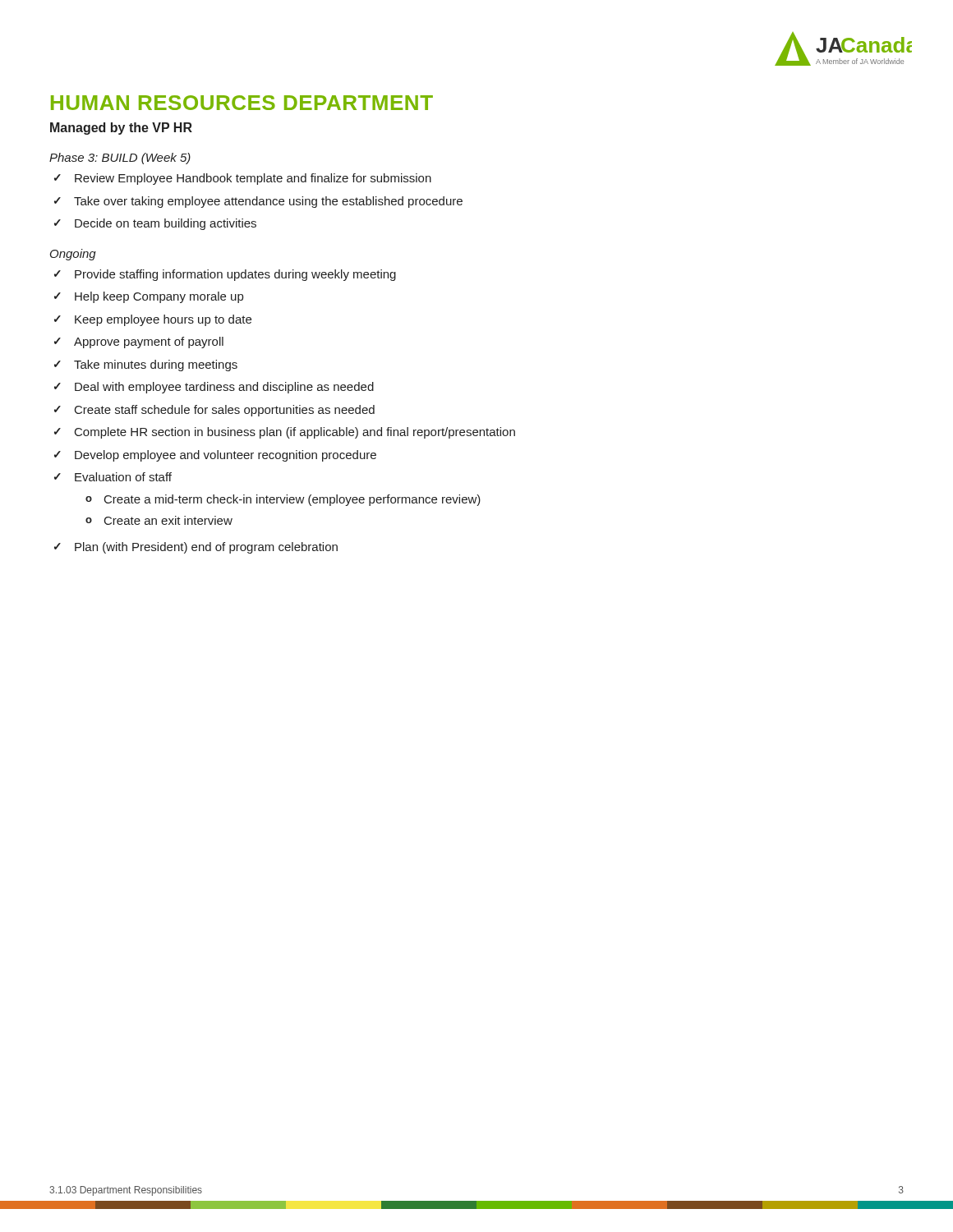Locate the list item containing "Evaluation of staff Create a mid-term check-in"
The width and height of the screenshot is (953, 1232).
click(489, 502)
